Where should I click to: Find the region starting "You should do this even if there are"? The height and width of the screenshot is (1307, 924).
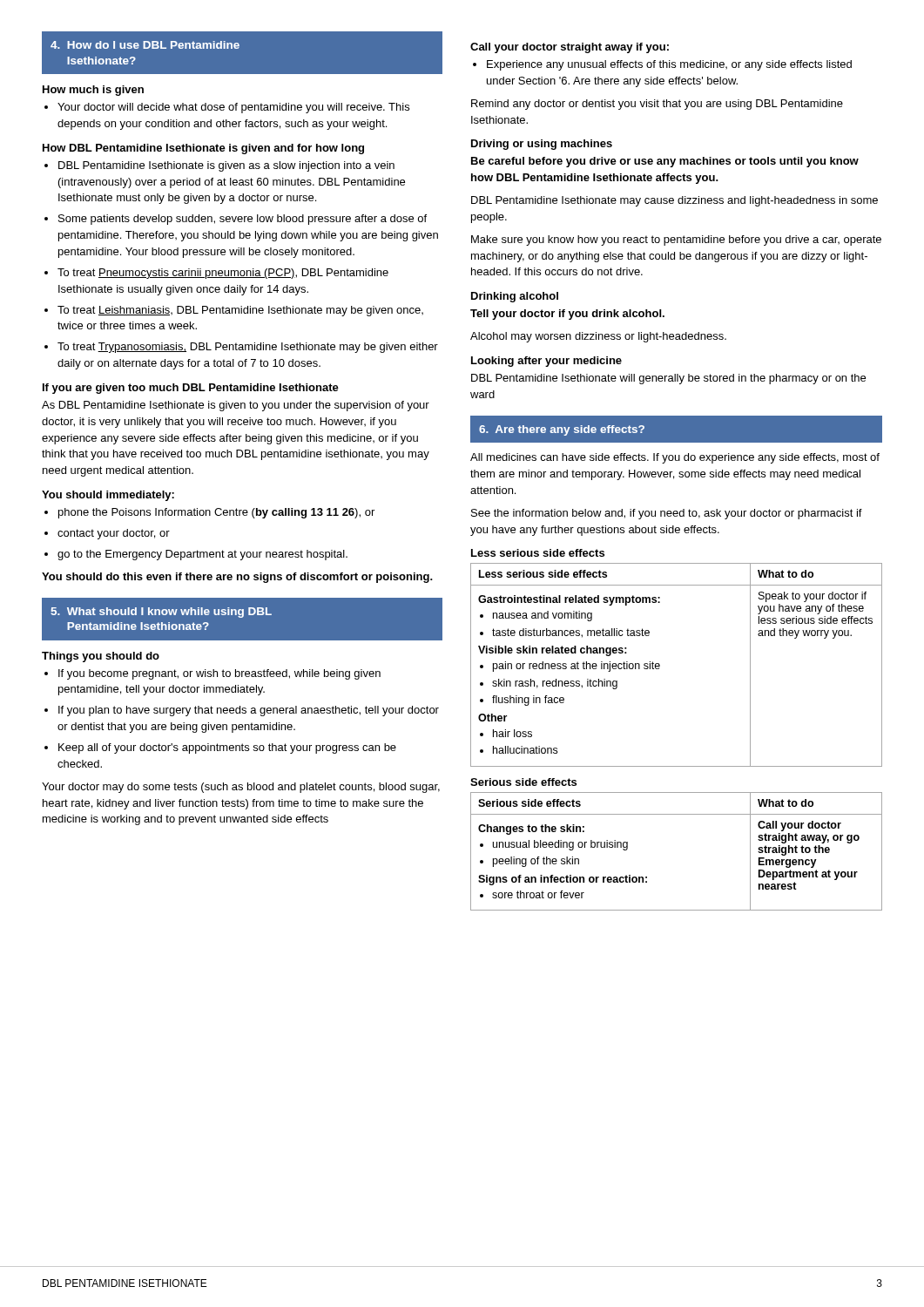click(242, 577)
